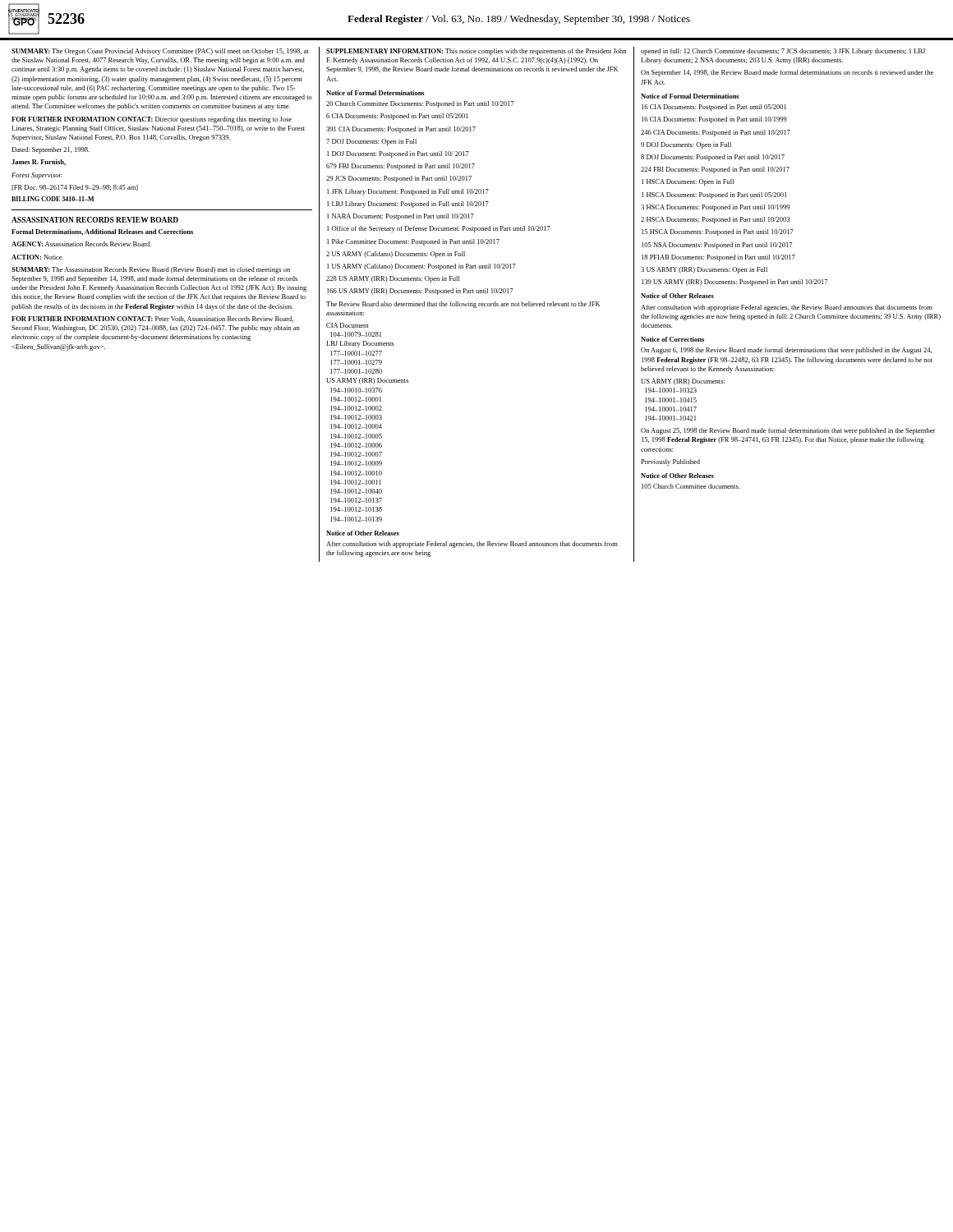This screenshot has width=953, height=1232.
Task: Click the passage that begins "166 US ARMY (IRR) Documents: Postponed"
Action: coord(476,292)
